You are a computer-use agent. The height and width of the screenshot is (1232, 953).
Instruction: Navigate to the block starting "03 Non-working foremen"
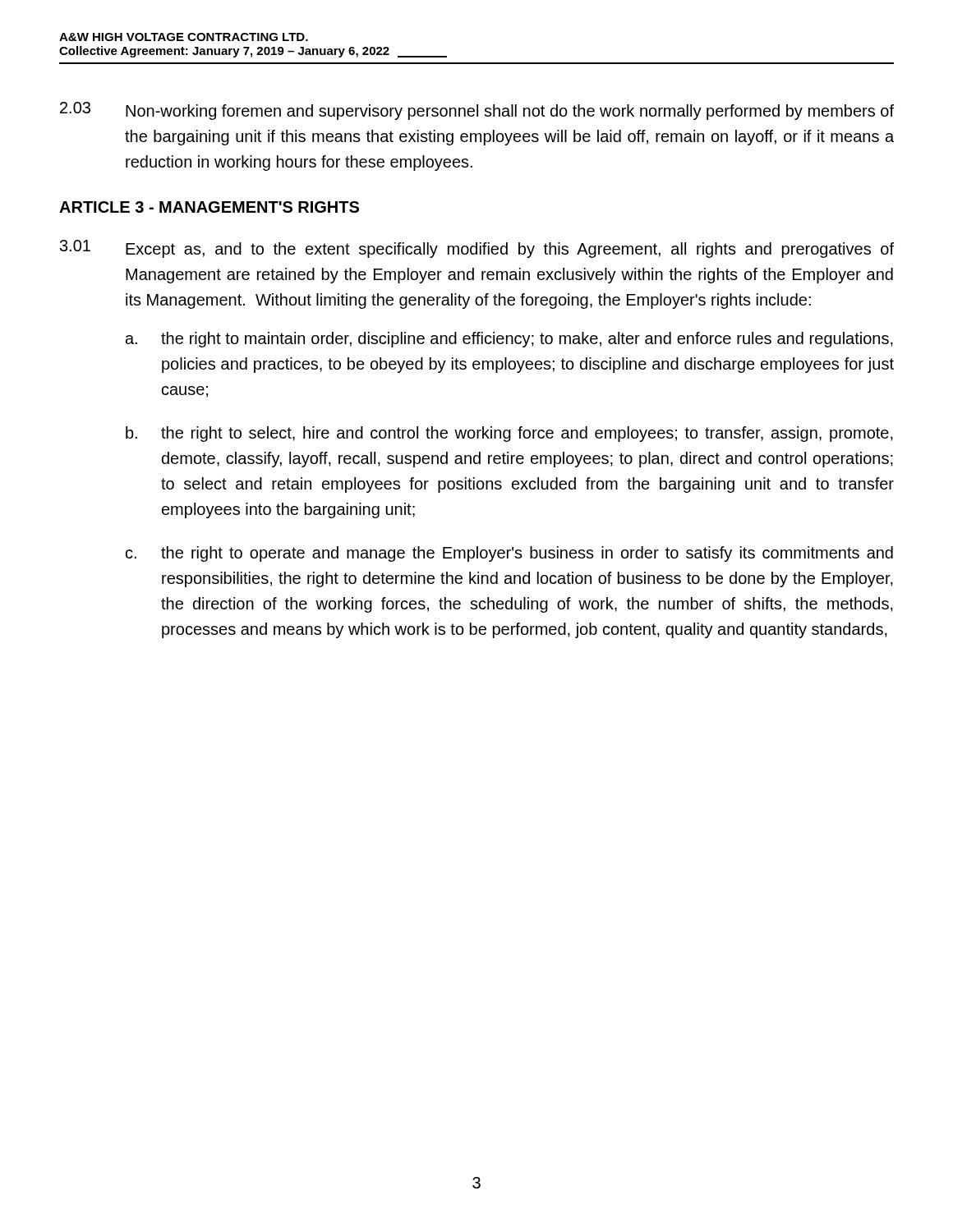[476, 137]
